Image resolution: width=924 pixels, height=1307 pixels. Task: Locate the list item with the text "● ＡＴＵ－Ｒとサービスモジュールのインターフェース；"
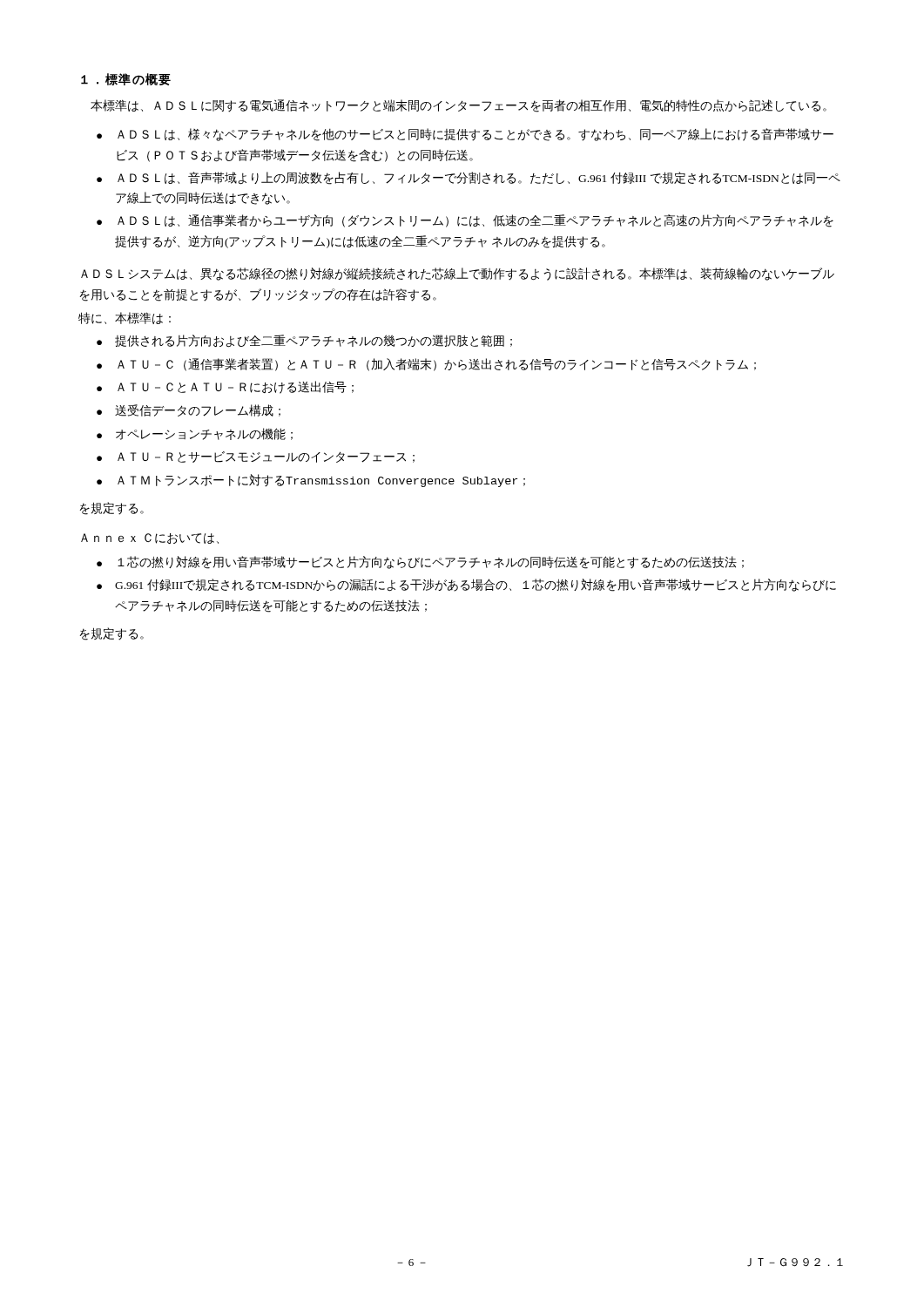click(256, 457)
